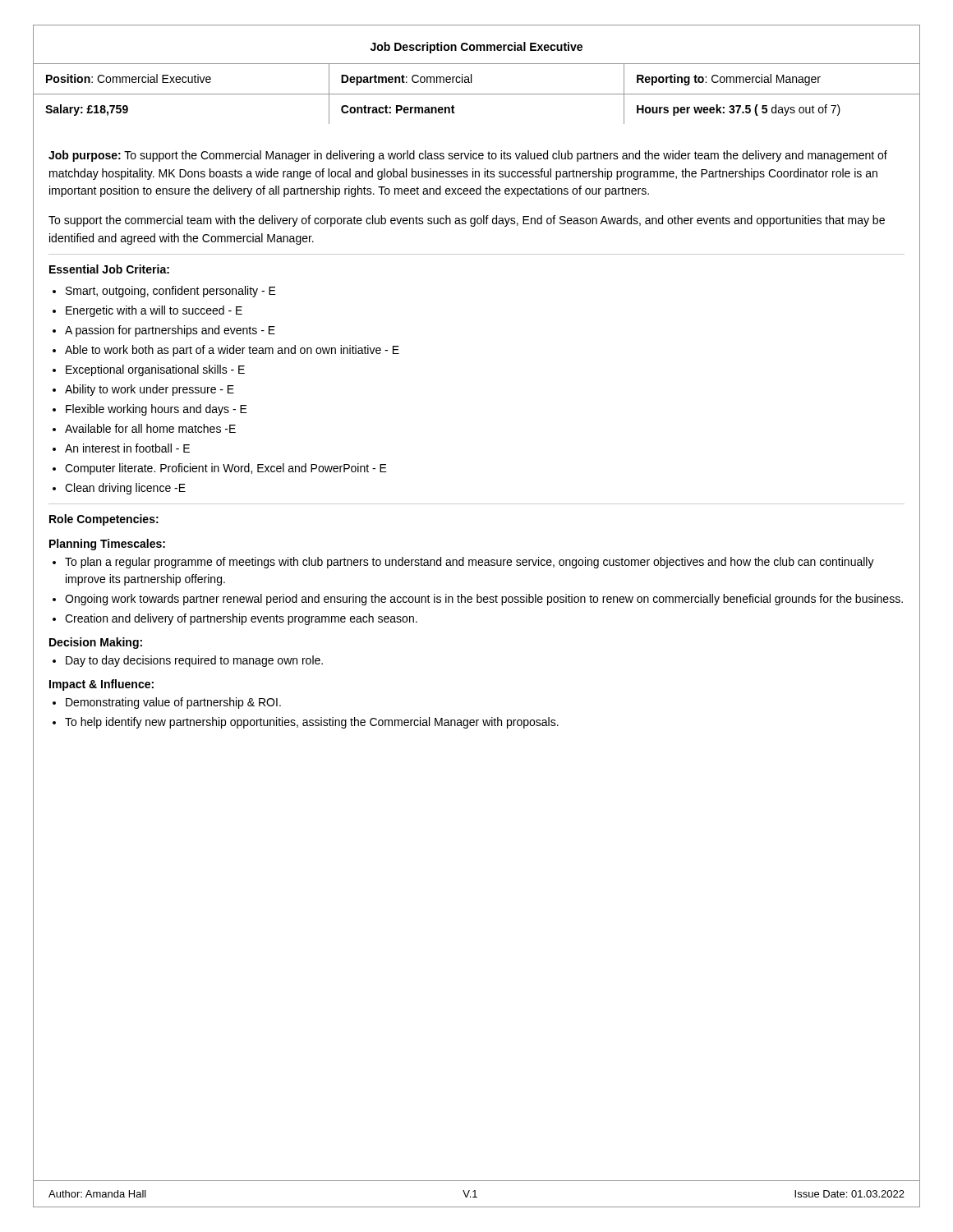Select the region starting "Able to work both as part of a"
The image size is (953, 1232).
point(232,350)
